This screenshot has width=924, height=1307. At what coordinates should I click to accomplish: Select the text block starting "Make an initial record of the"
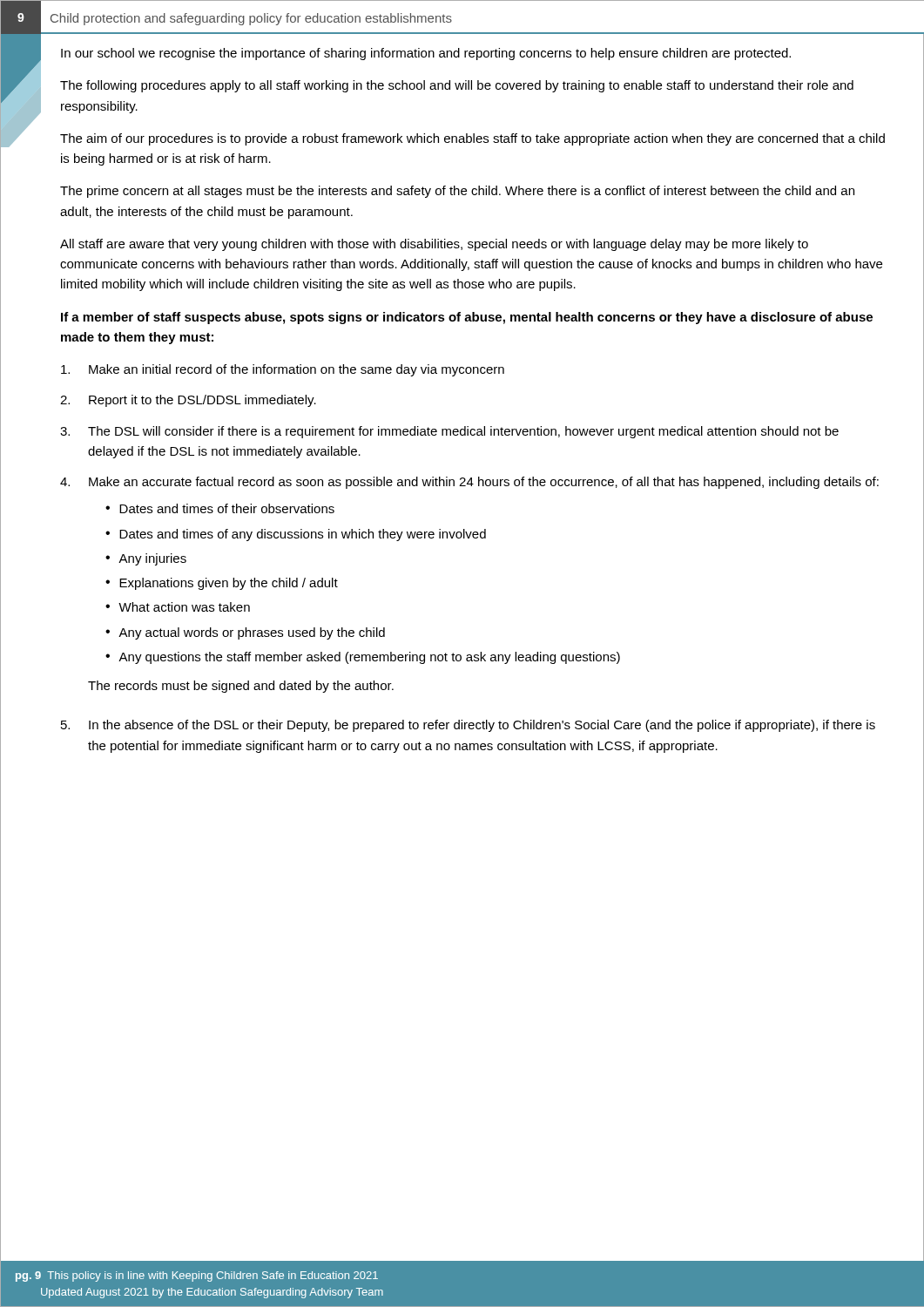(x=474, y=369)
